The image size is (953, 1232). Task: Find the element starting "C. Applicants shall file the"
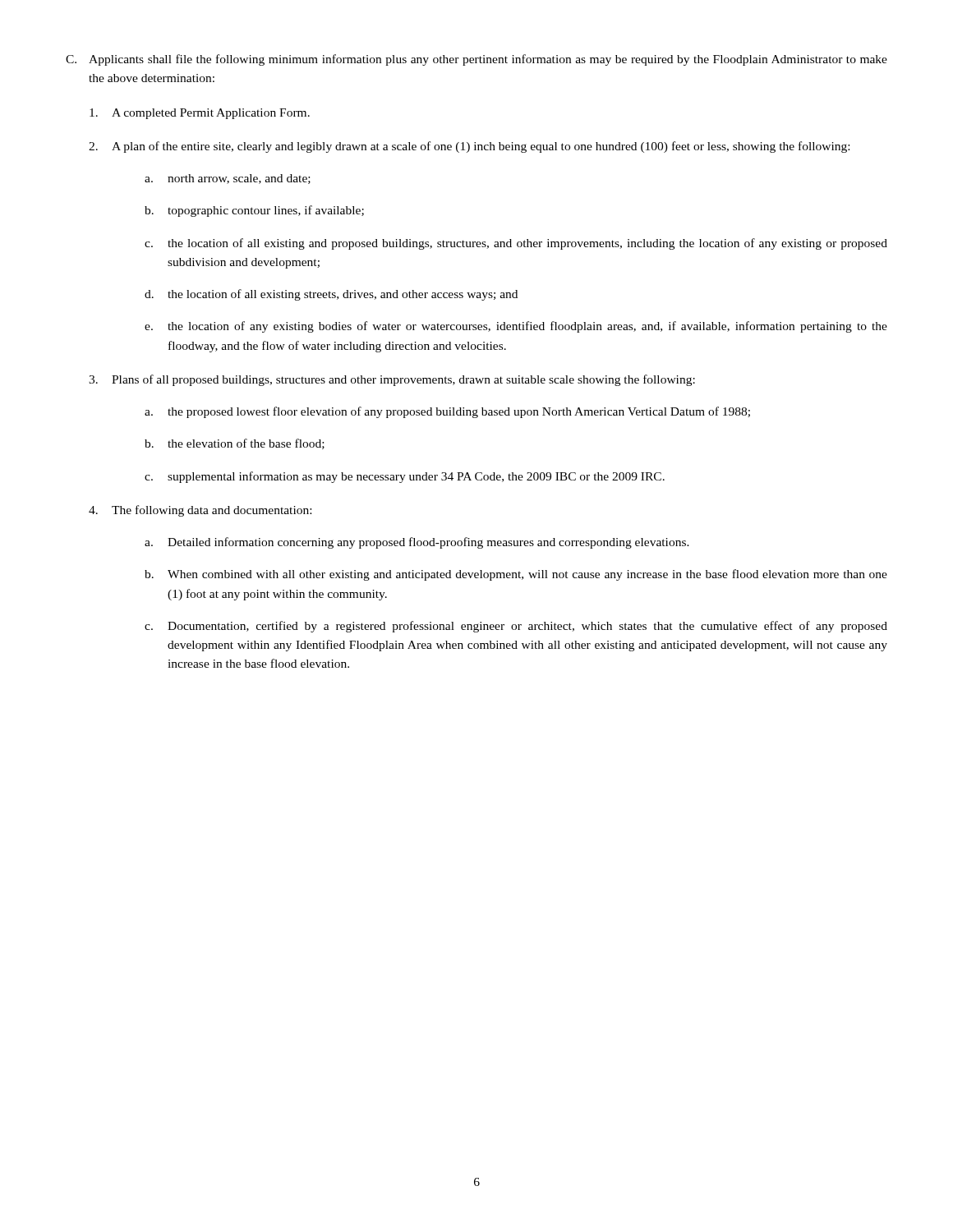(476, 60)
